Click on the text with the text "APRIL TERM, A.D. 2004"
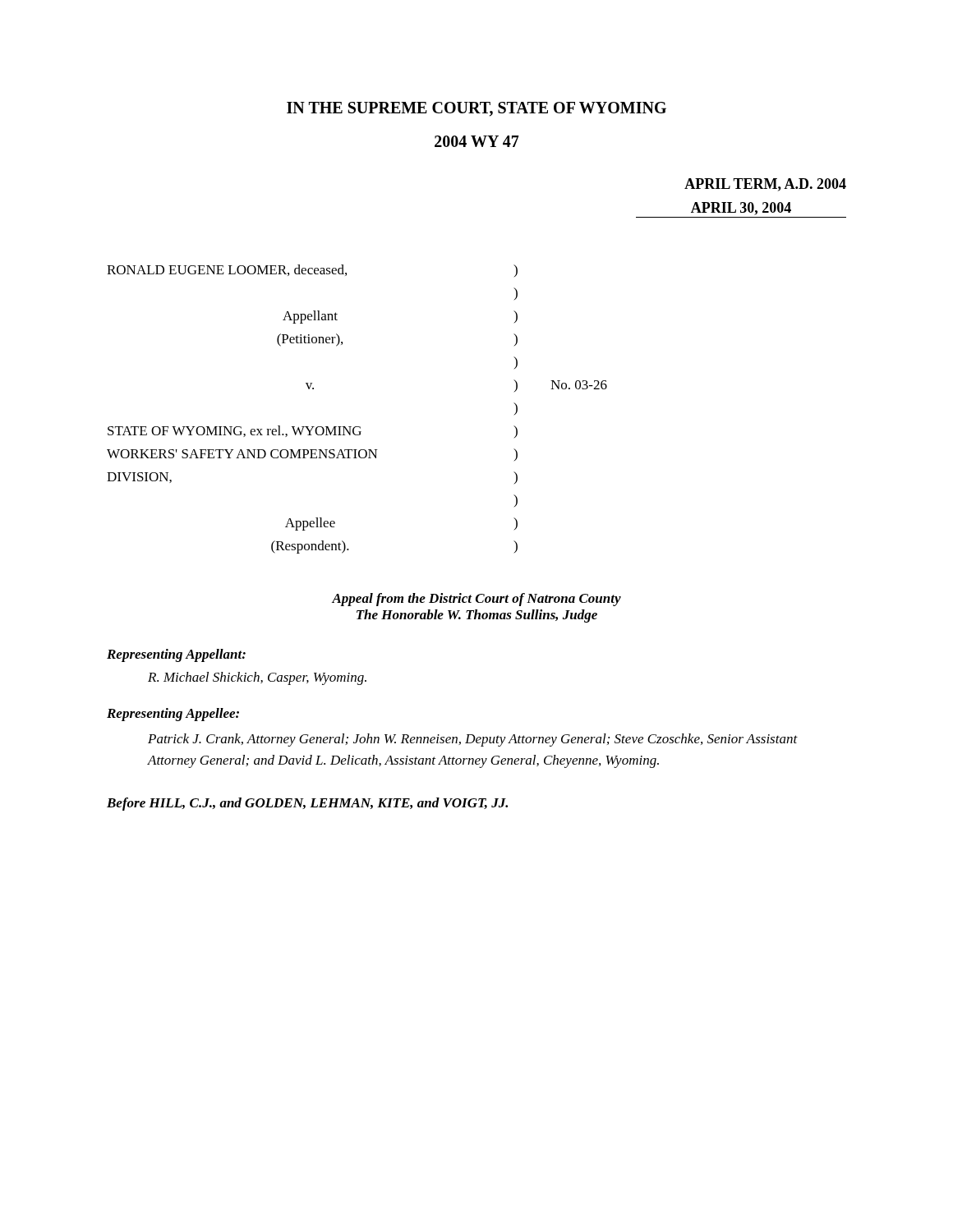 tap(765, 184)
